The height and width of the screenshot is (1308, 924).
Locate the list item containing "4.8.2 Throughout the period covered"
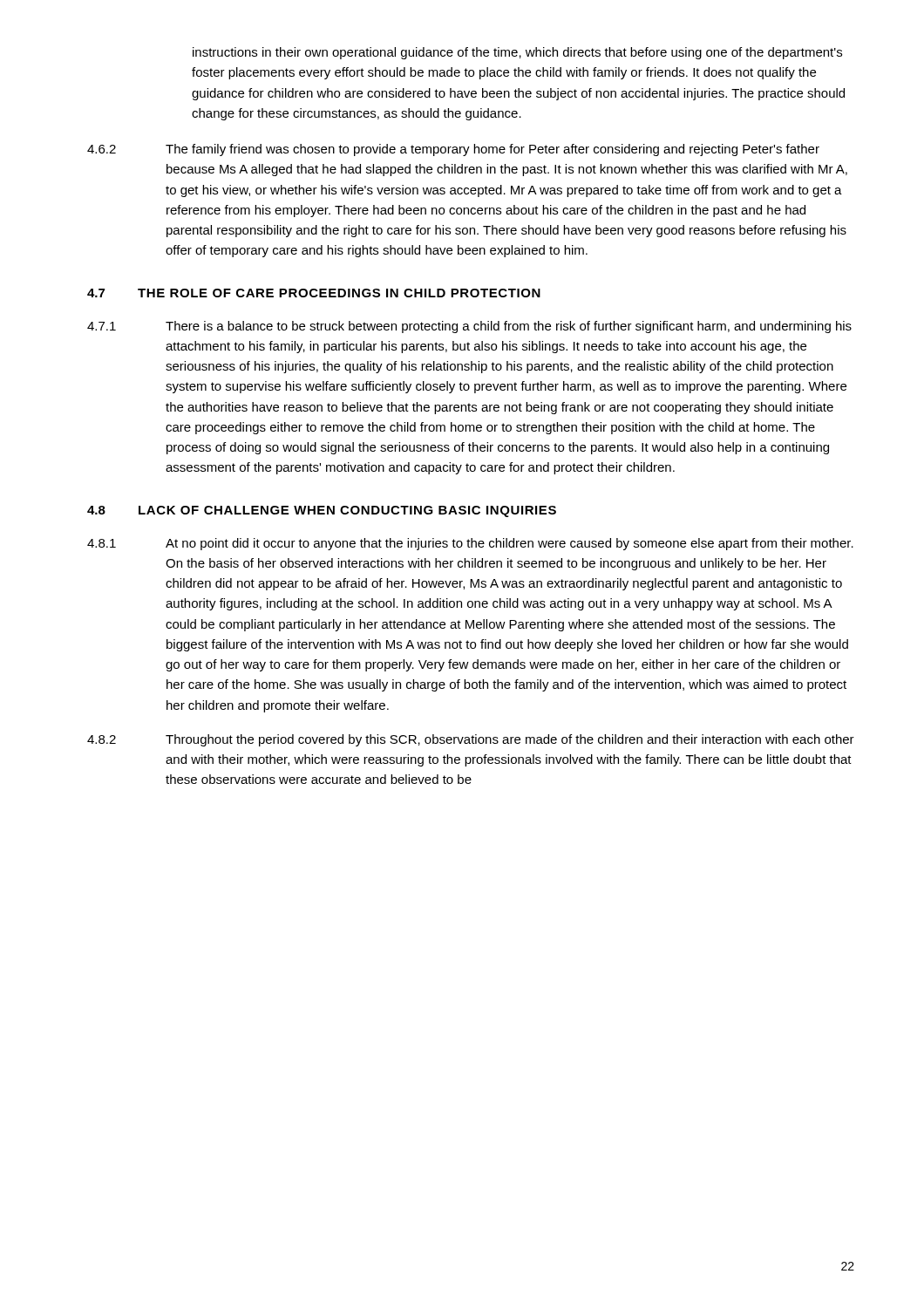point(471,759)
